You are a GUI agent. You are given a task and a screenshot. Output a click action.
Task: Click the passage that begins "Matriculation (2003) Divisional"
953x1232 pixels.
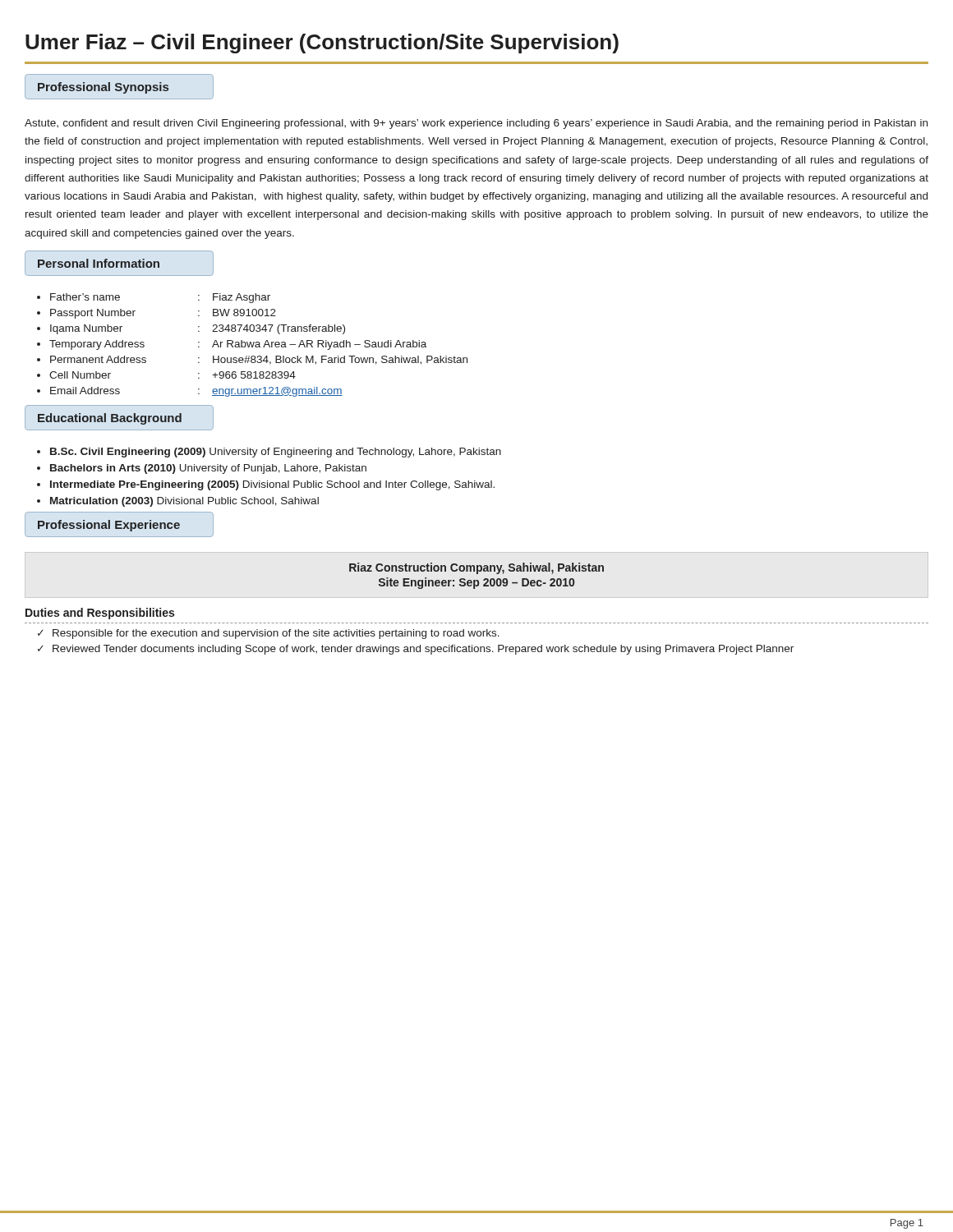coord(184,500)
